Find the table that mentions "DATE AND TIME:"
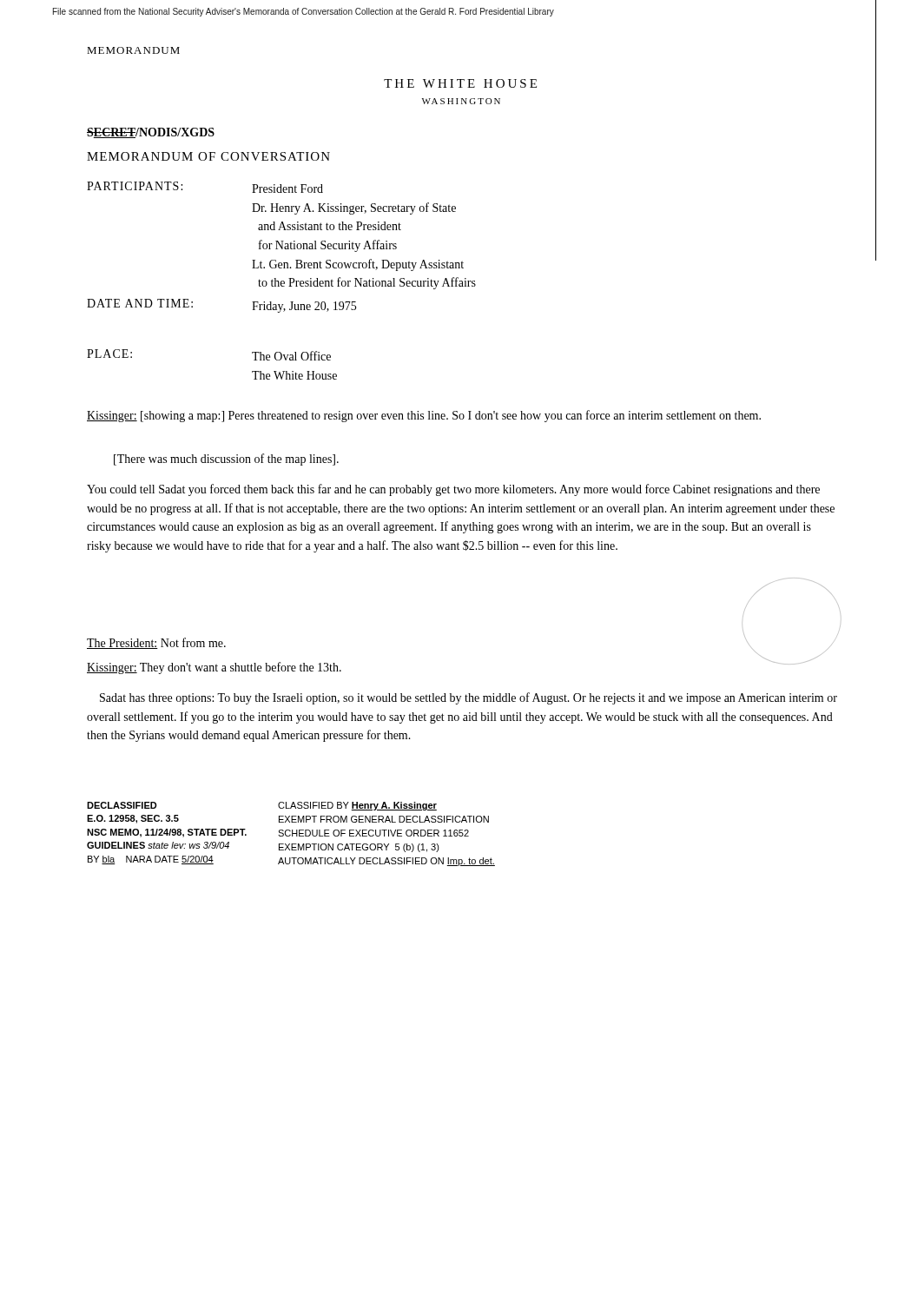924x1303 pixels. coord(471,307)
